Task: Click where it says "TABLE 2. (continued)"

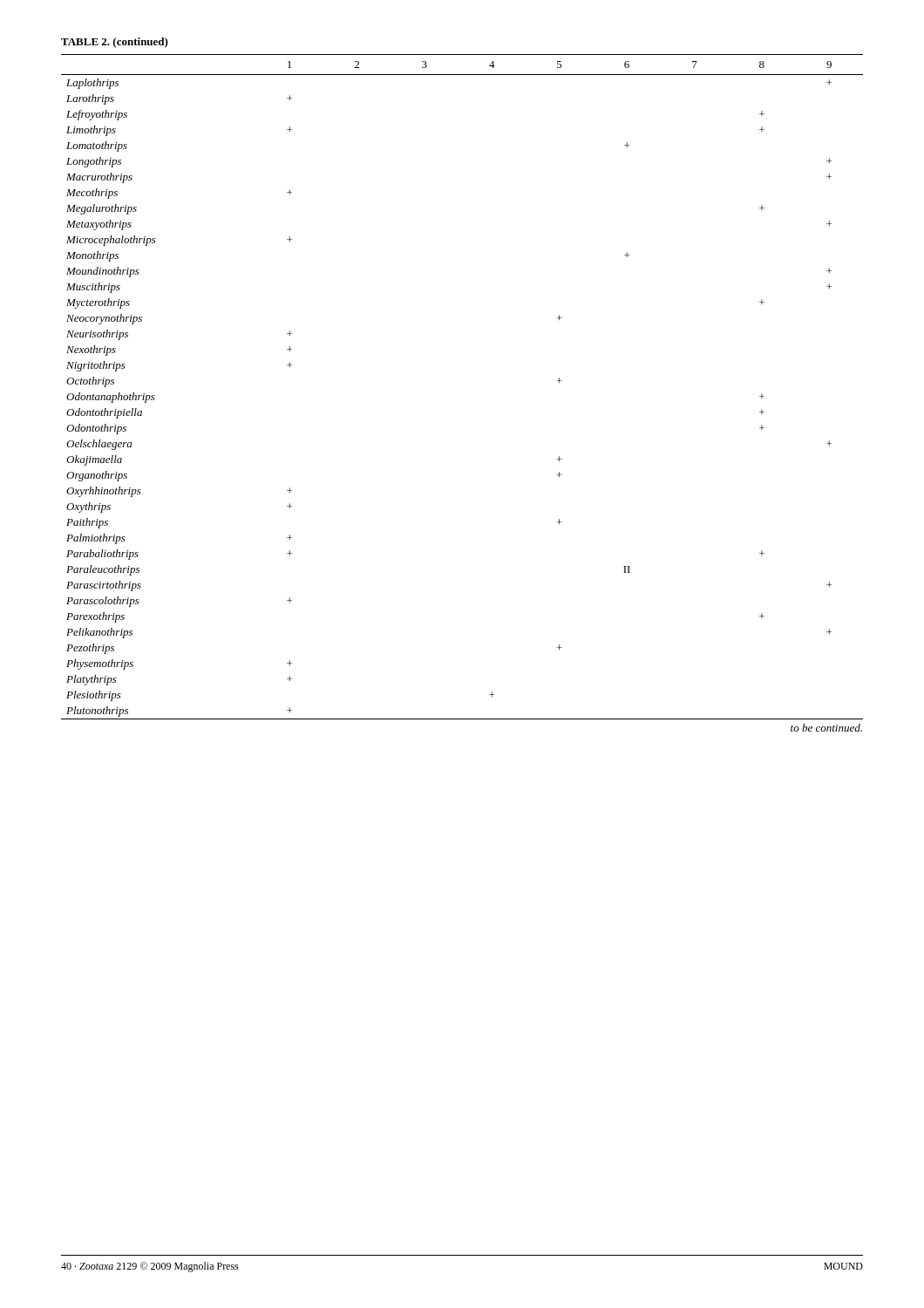Action: tap(115, 41)
